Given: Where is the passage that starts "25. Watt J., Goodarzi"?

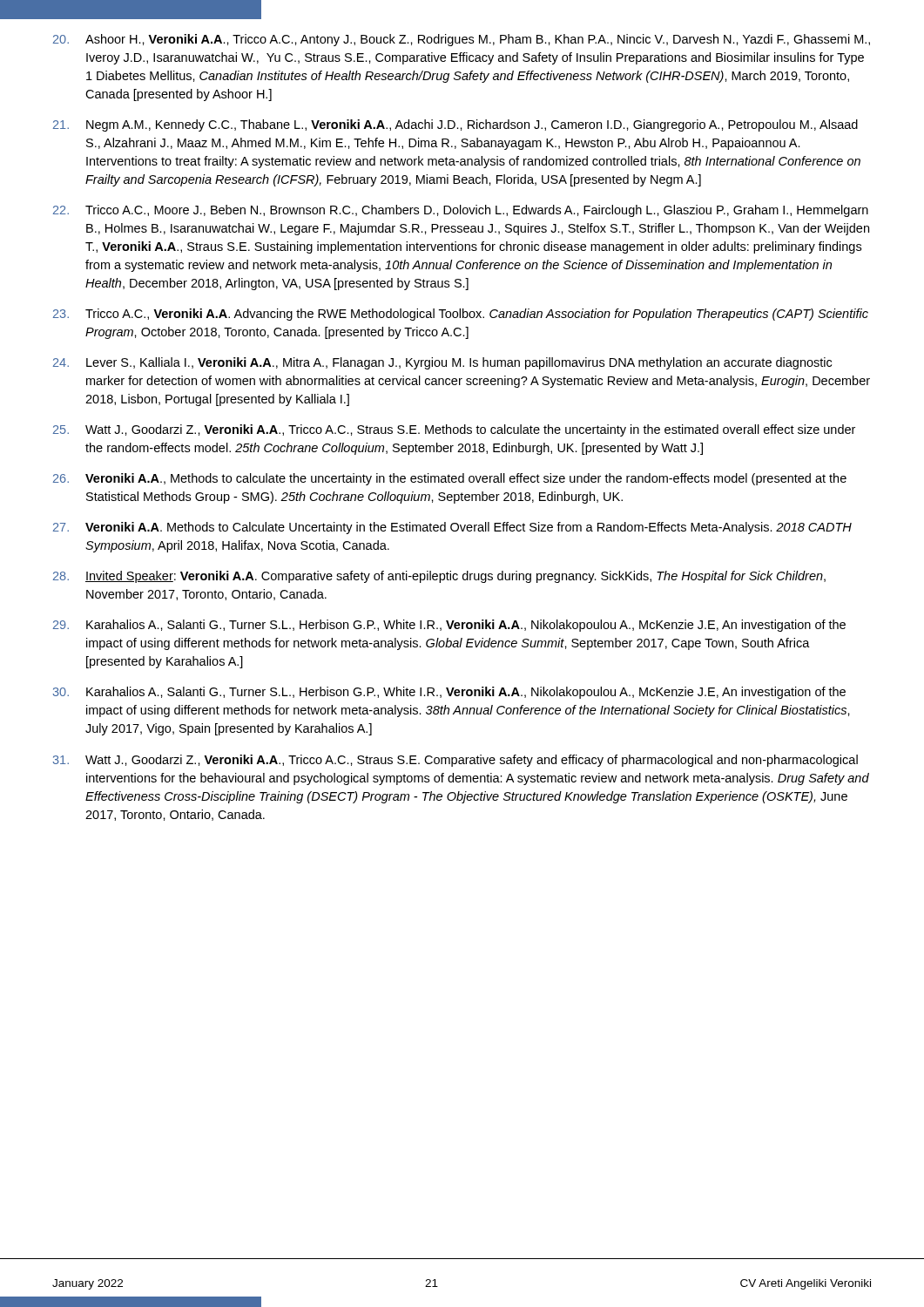Looking at the screenshot, I should click(x=462, y=439).
